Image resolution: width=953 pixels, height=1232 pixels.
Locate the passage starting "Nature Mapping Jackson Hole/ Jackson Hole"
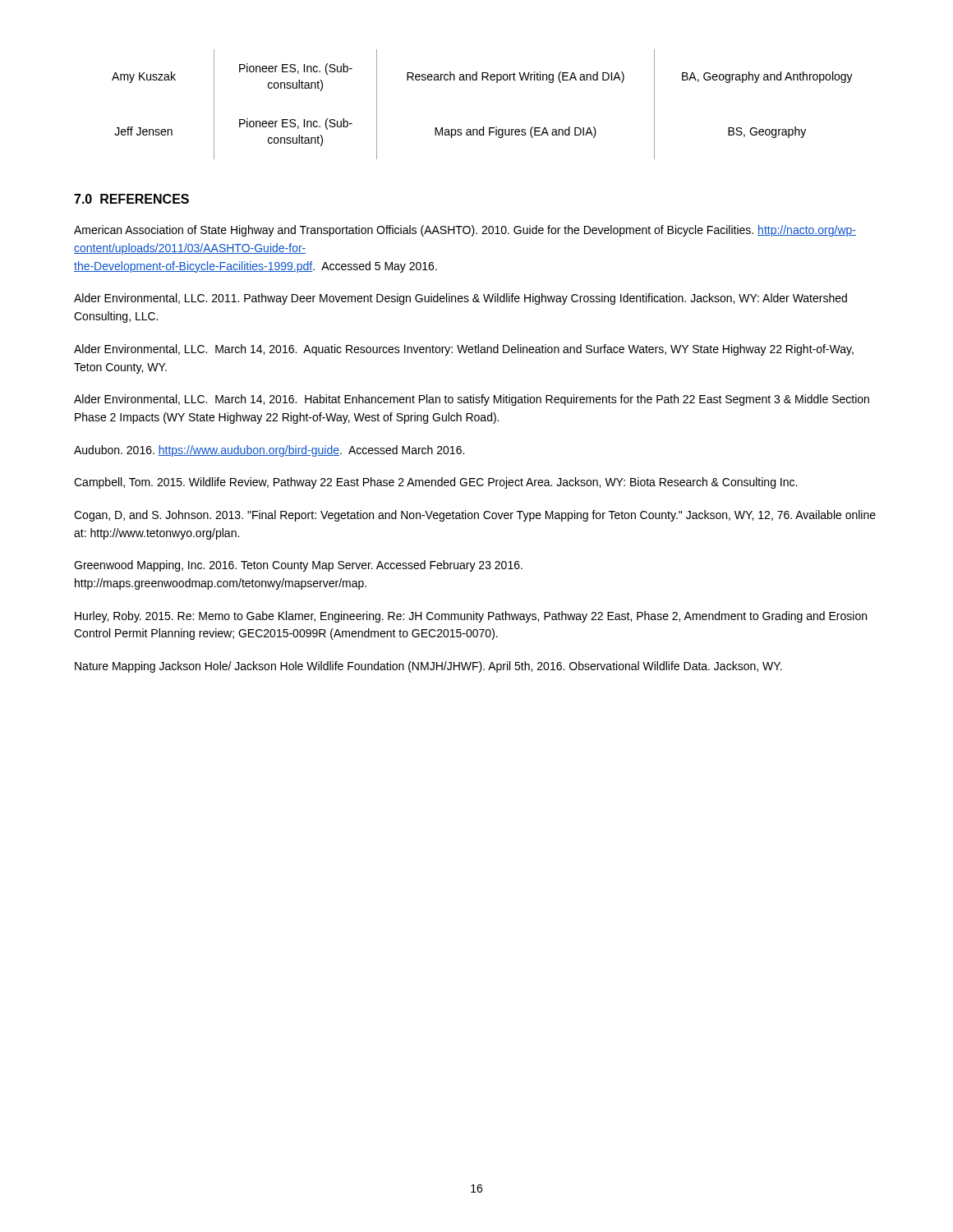pyautogui.click(x=428, y=666)
